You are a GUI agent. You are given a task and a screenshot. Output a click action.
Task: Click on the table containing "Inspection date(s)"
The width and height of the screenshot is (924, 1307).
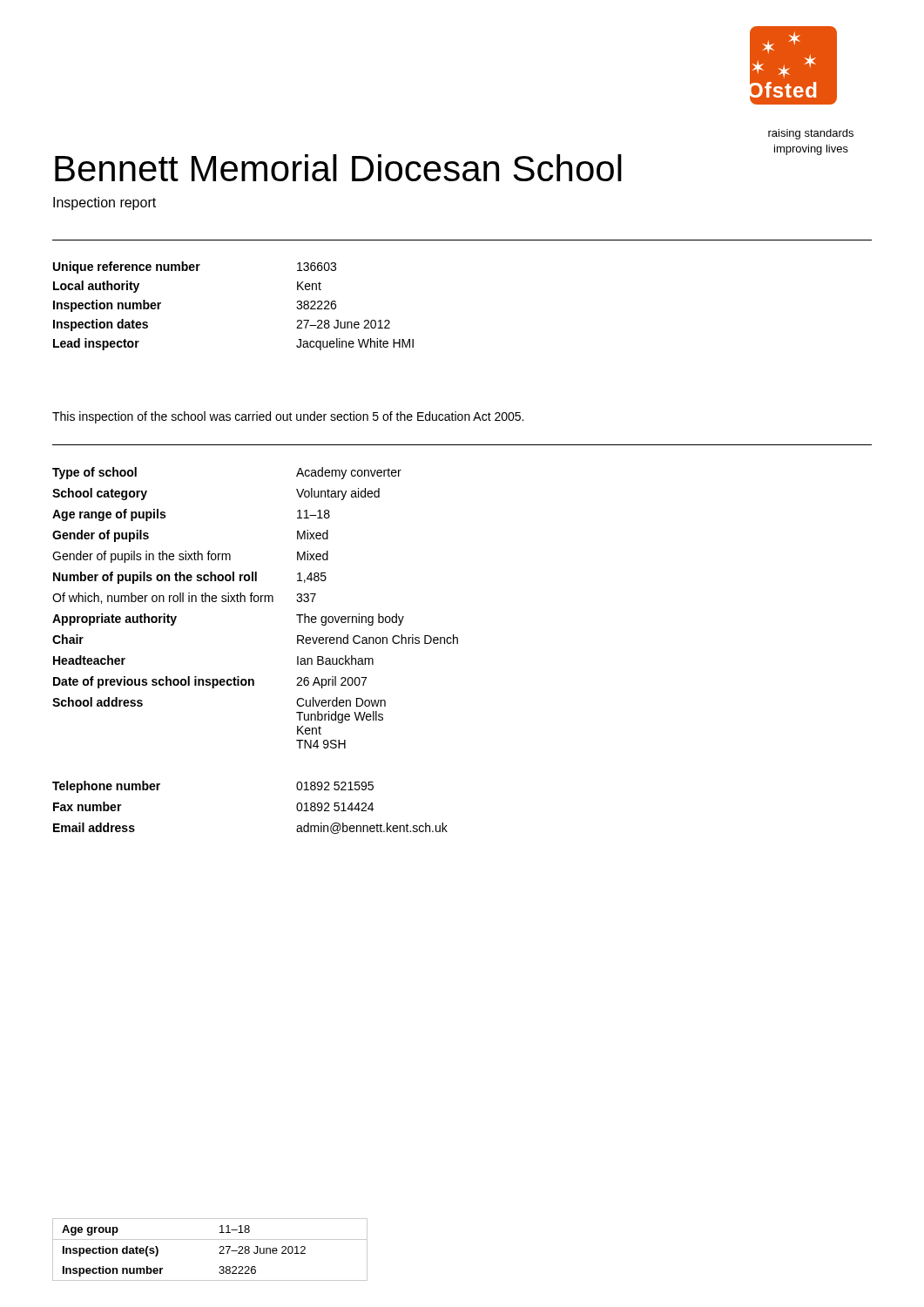coord(210,1249)
